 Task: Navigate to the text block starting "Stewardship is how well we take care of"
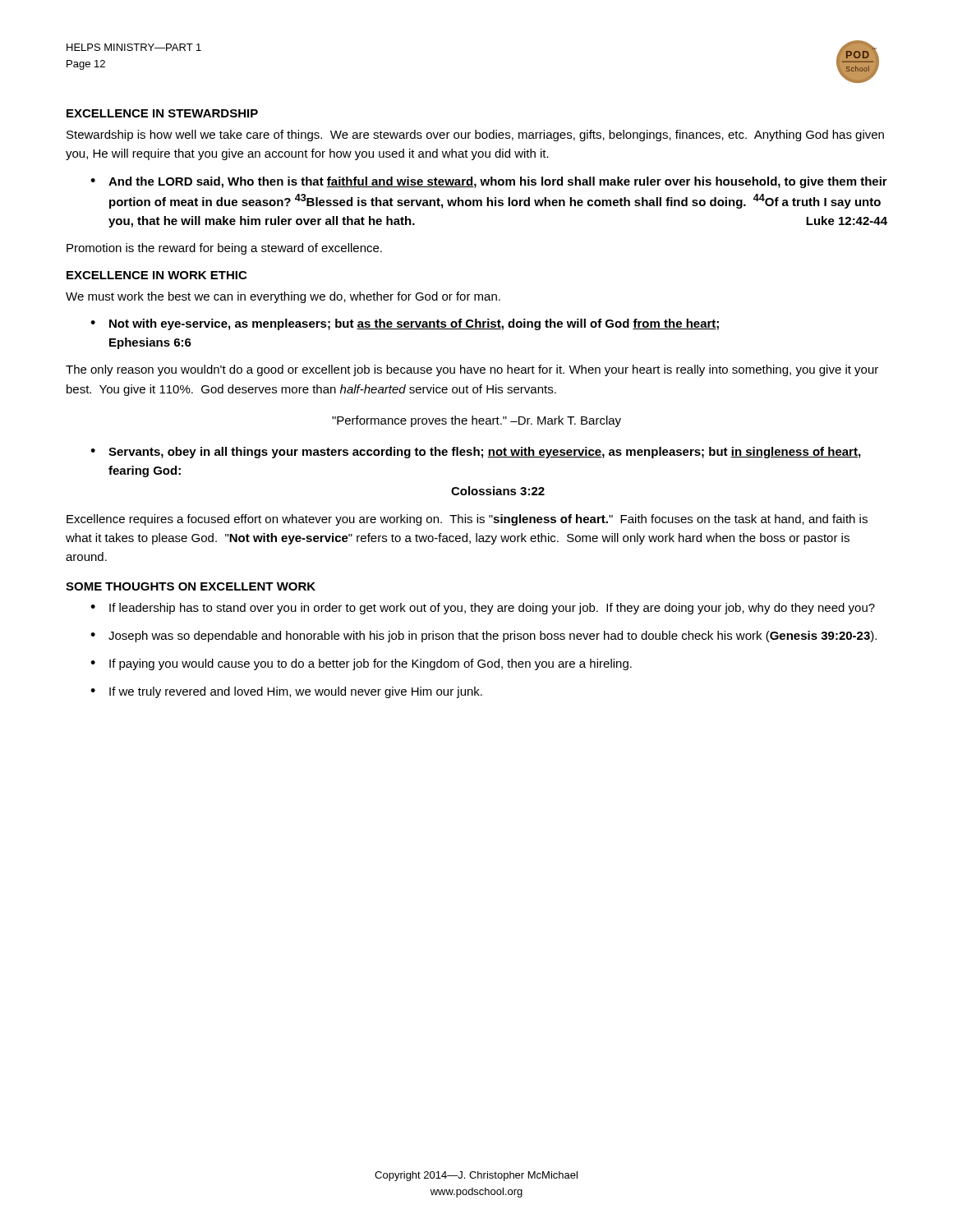[x=475, y=144]
